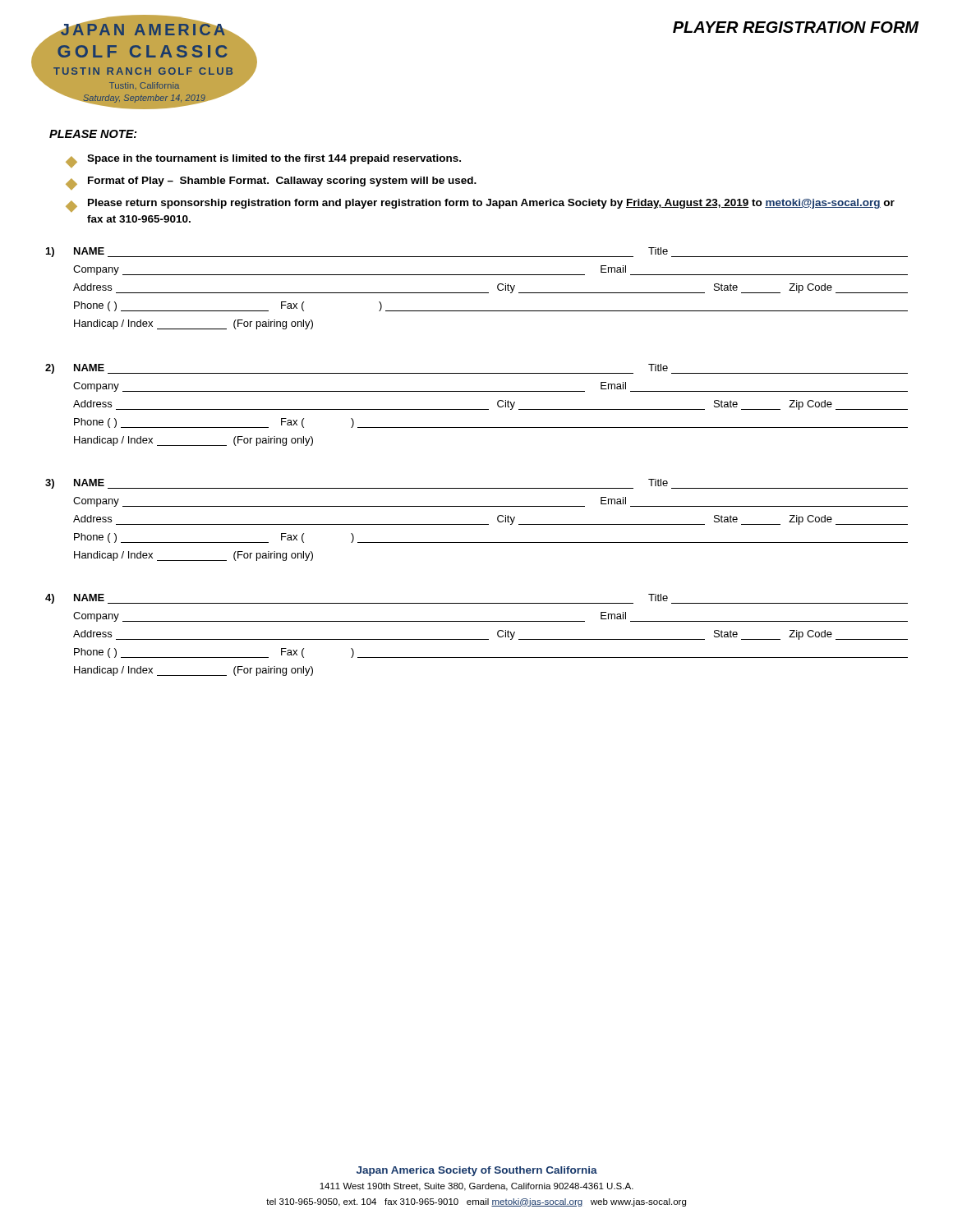
Task: Locate the passage starting "◆ Space in the"
Action: coord(264,161)
